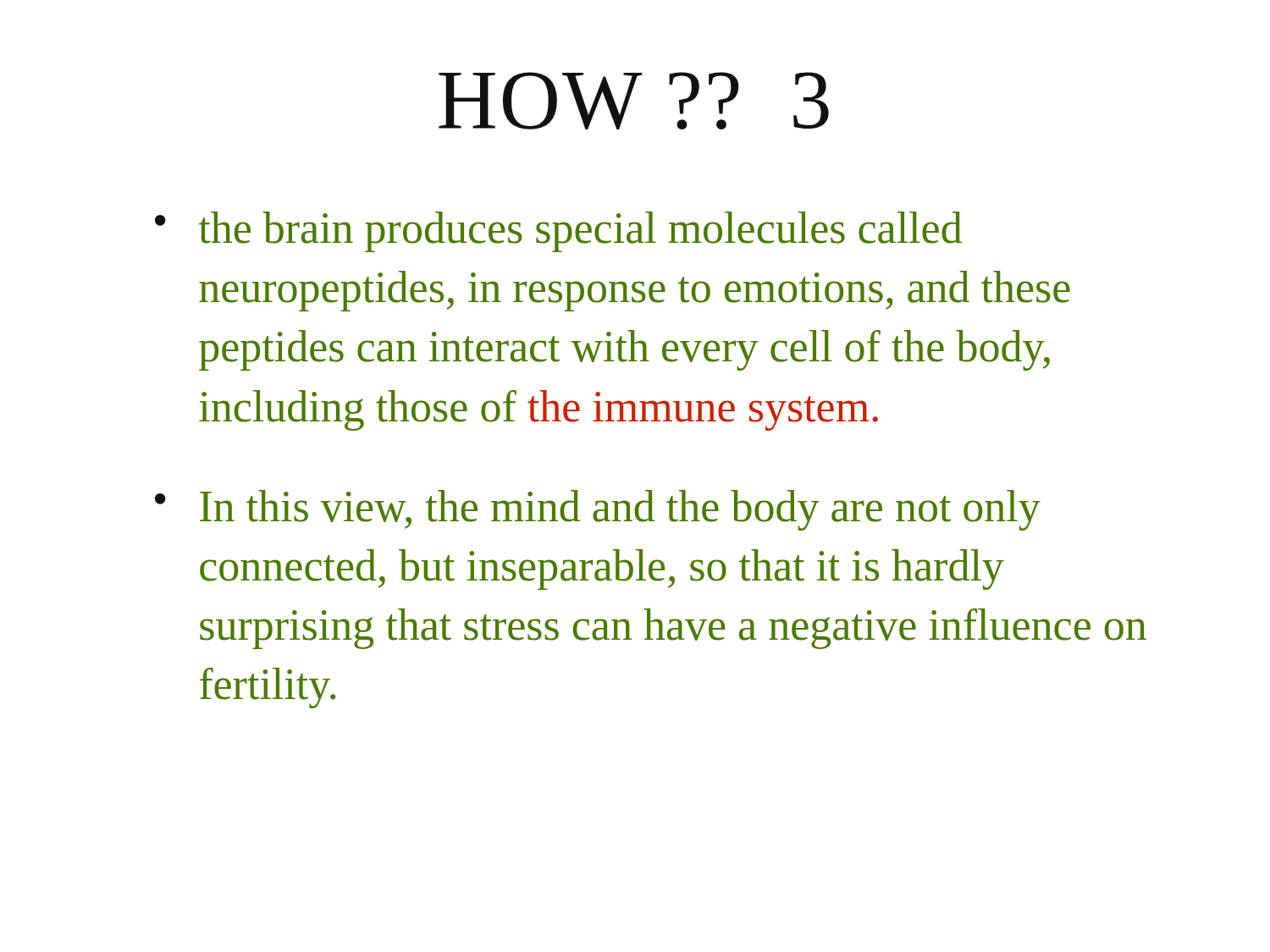The width and height of the screenshot is (1270, 952).
Task: Locate the list item containing "• the brain produces special molecules called neuropeptides,"
Action: [x=660, y=318]
